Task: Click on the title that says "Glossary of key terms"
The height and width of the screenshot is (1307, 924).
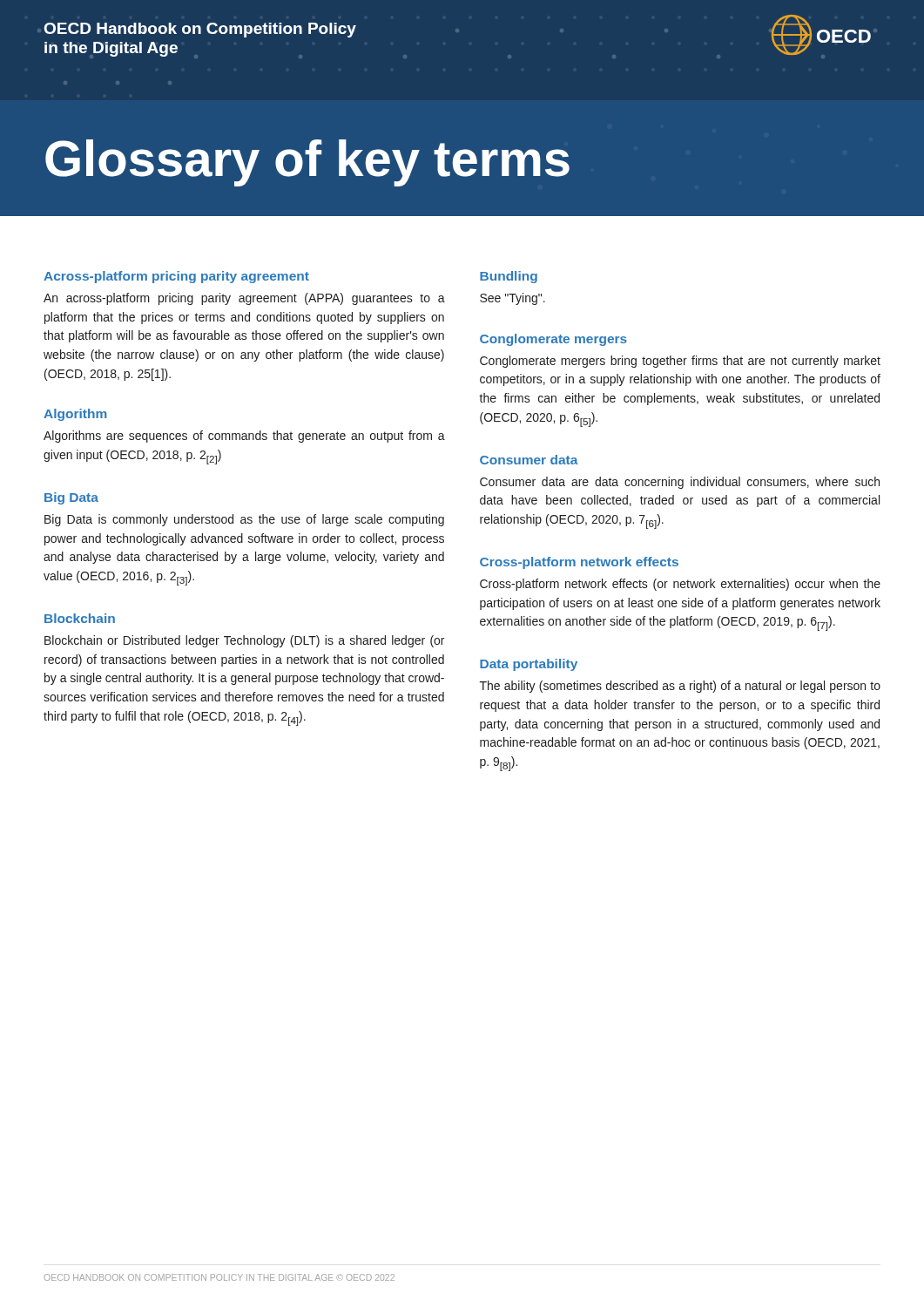Action: [x=462, y=158]
